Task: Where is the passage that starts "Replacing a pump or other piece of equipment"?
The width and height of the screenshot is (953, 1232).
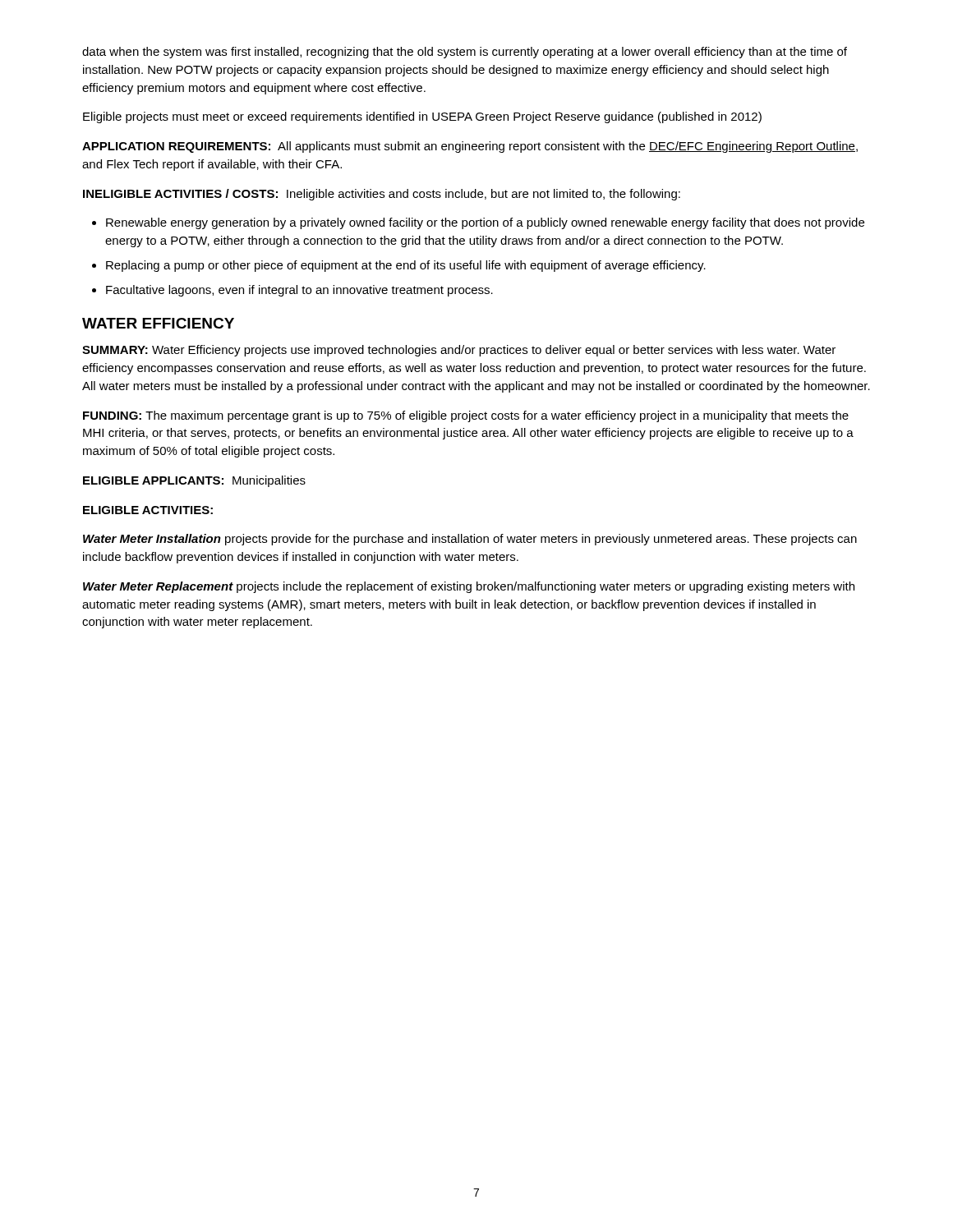Action: coord(406,265)
